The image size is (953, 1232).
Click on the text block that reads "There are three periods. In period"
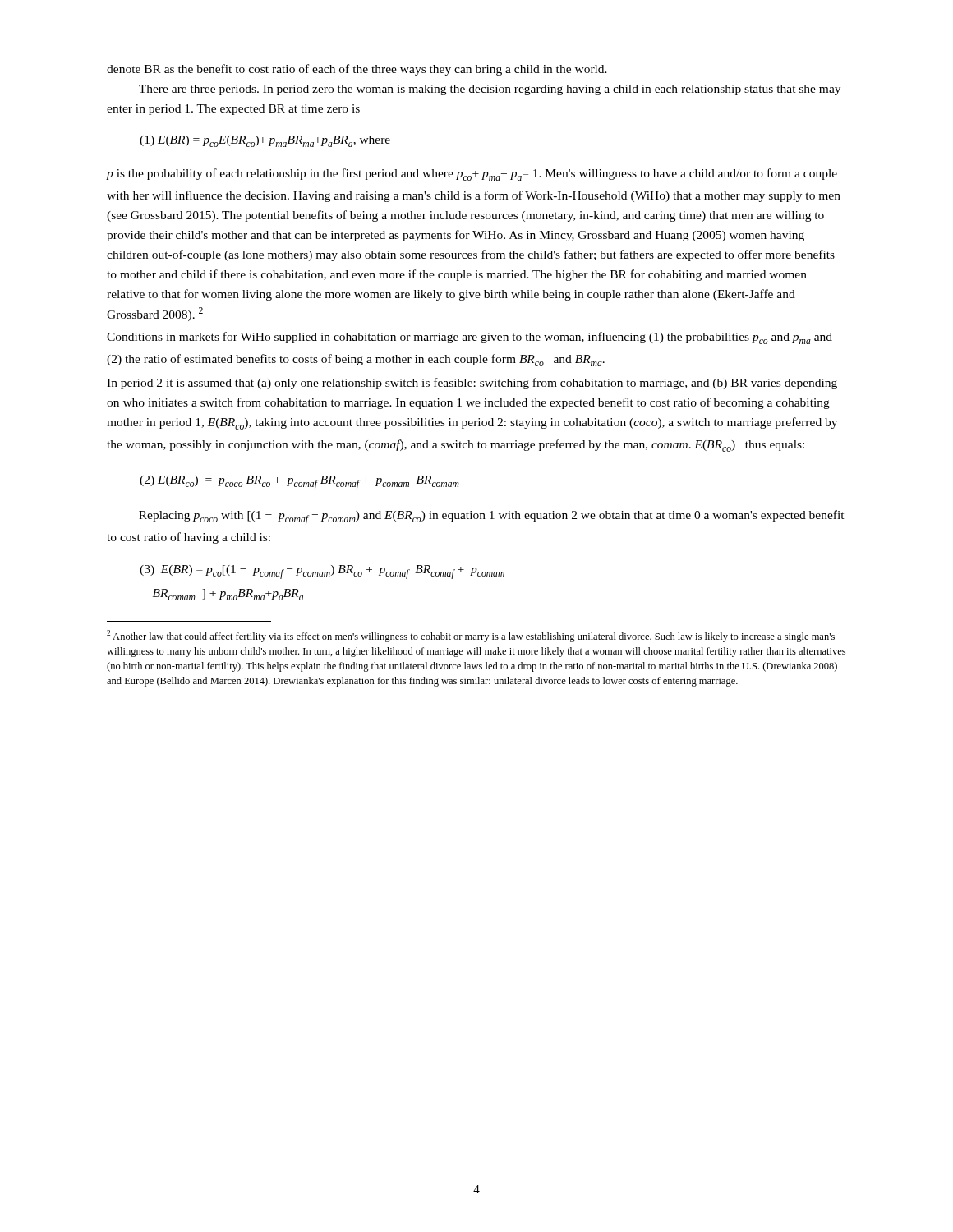(x=474, y=98)
